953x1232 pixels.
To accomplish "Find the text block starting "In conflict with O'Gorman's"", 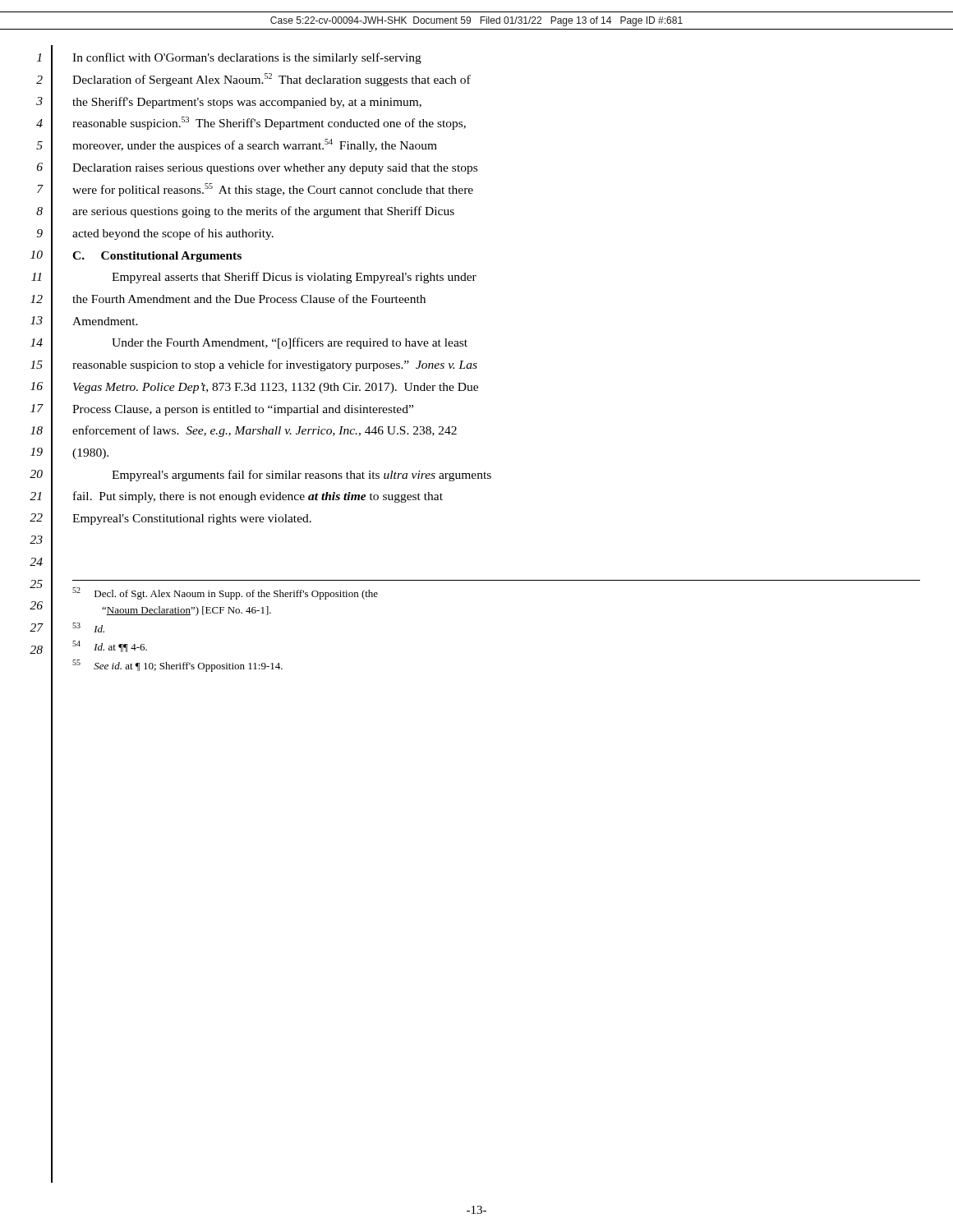I will click(x=247, y=58).
